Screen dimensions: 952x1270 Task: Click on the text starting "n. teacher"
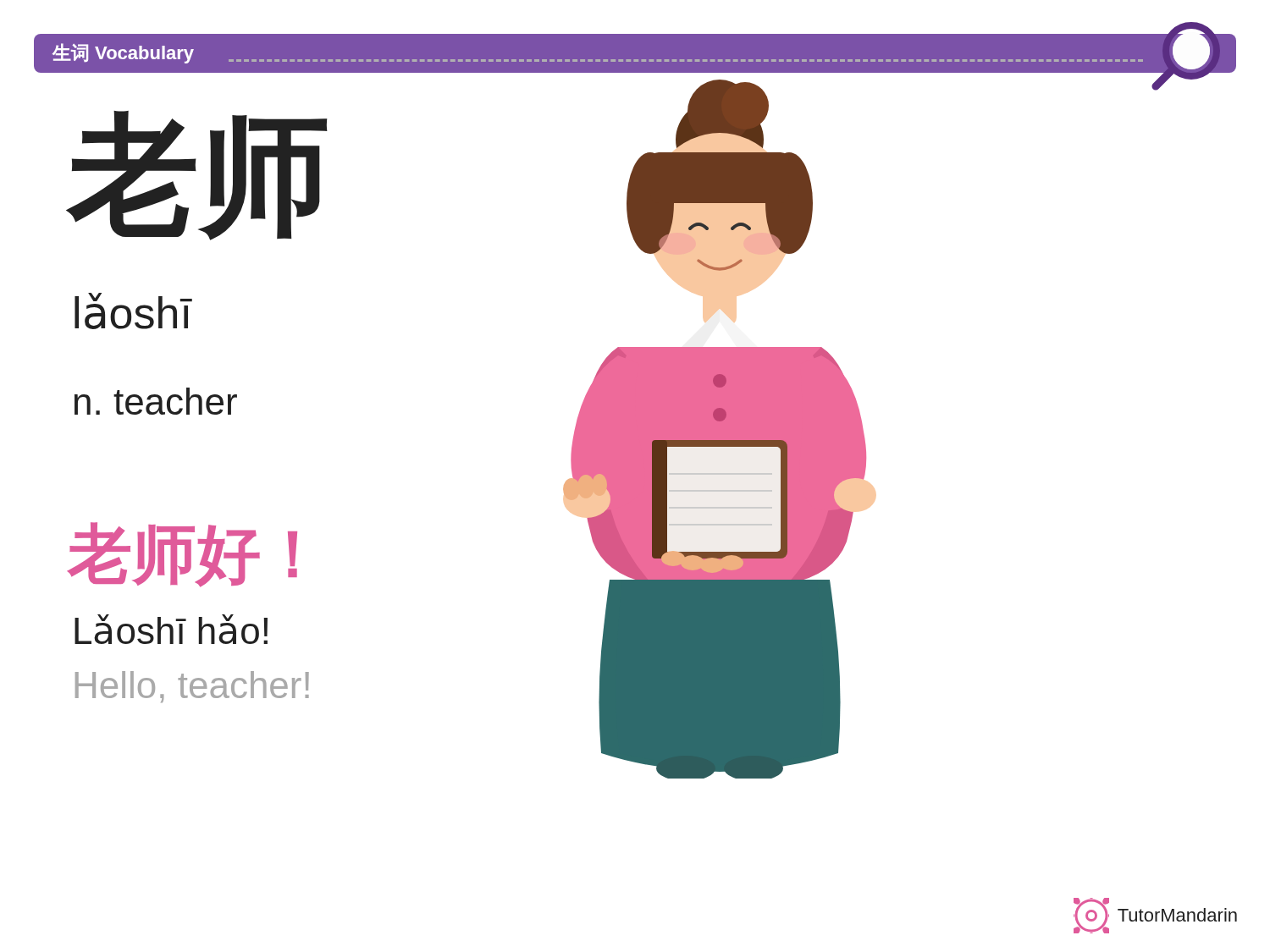coord(155,402)
